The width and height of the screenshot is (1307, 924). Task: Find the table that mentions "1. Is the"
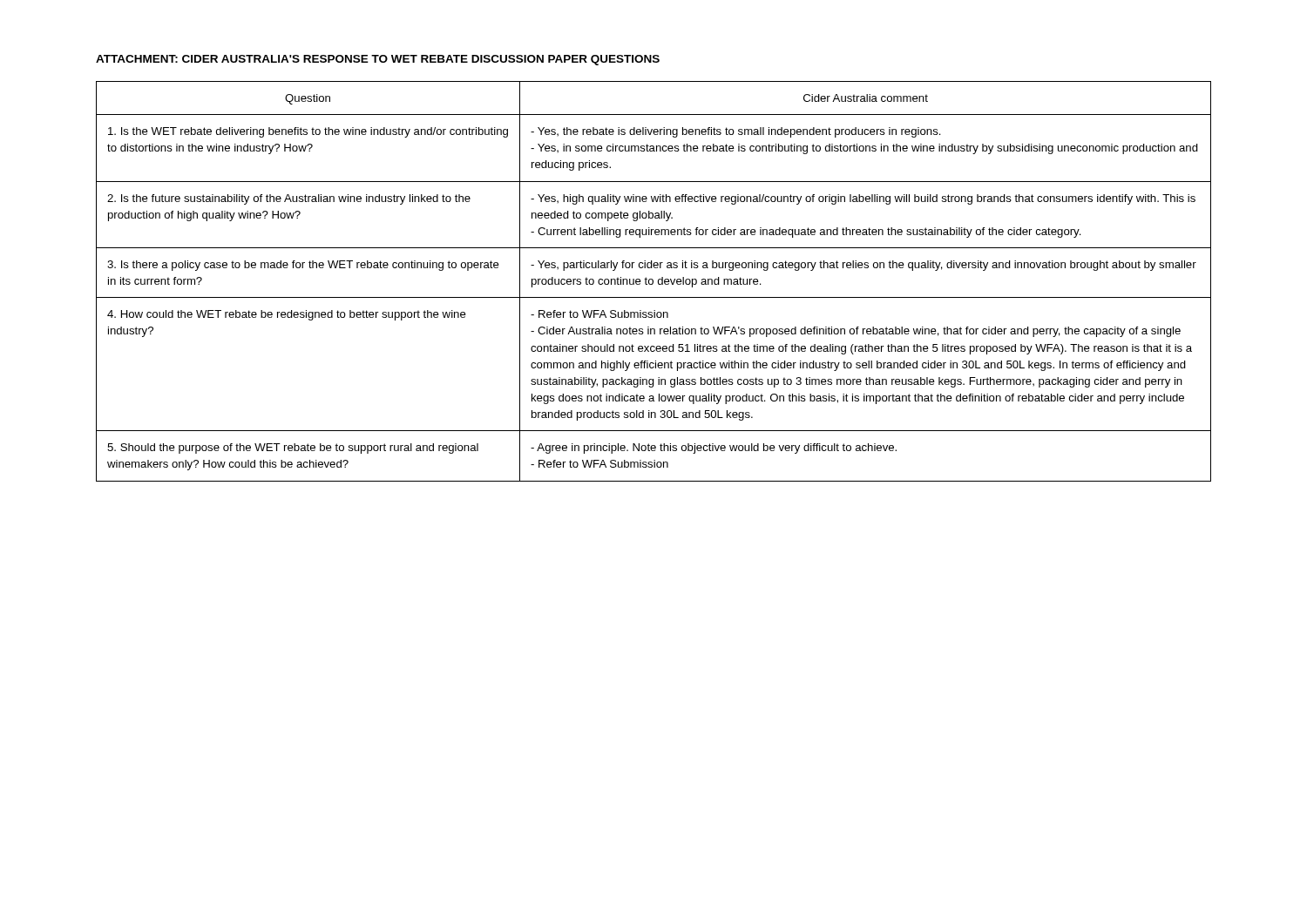tap(654, 281)
